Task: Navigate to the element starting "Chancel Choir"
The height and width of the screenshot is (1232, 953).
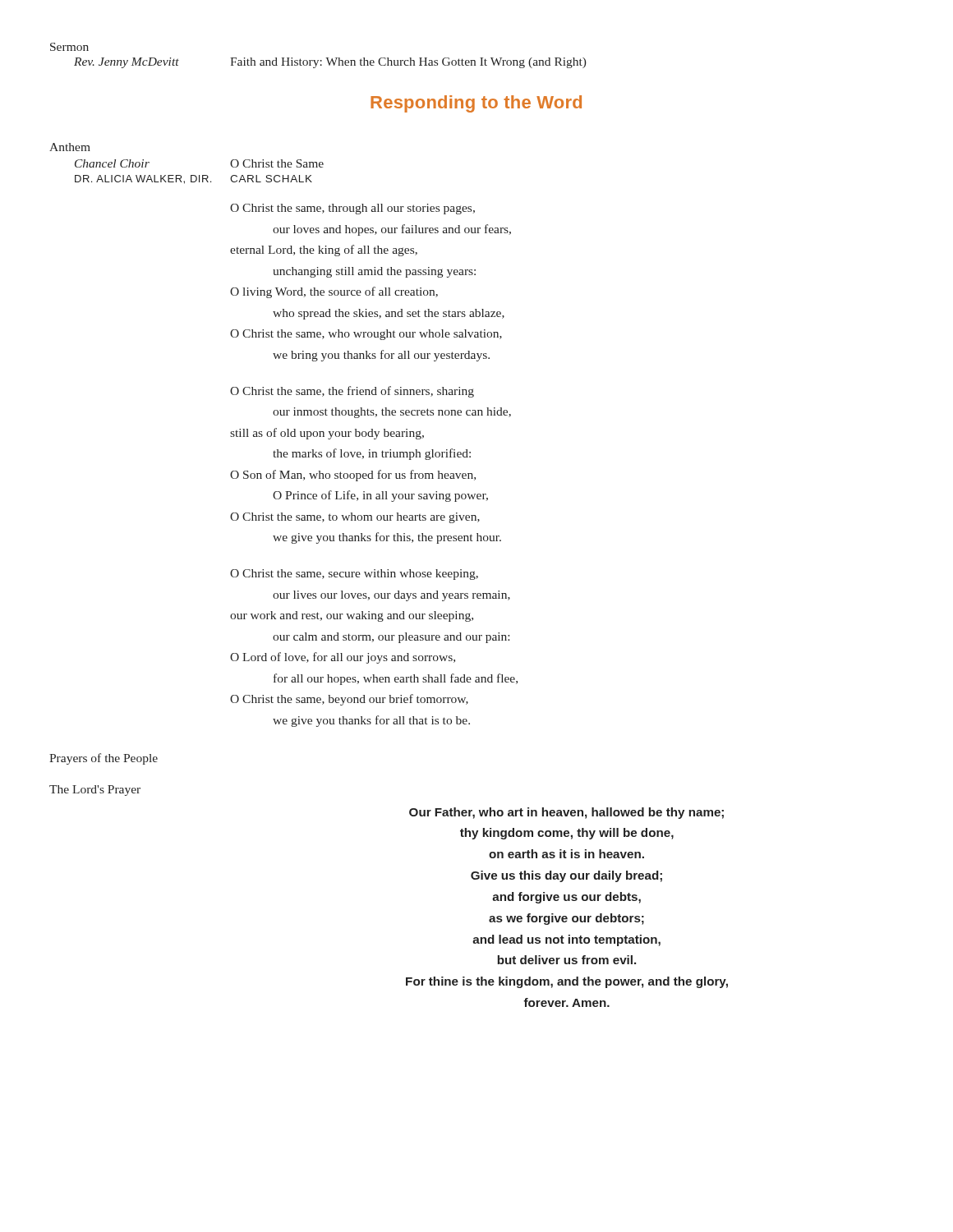Action: (112, 163)
